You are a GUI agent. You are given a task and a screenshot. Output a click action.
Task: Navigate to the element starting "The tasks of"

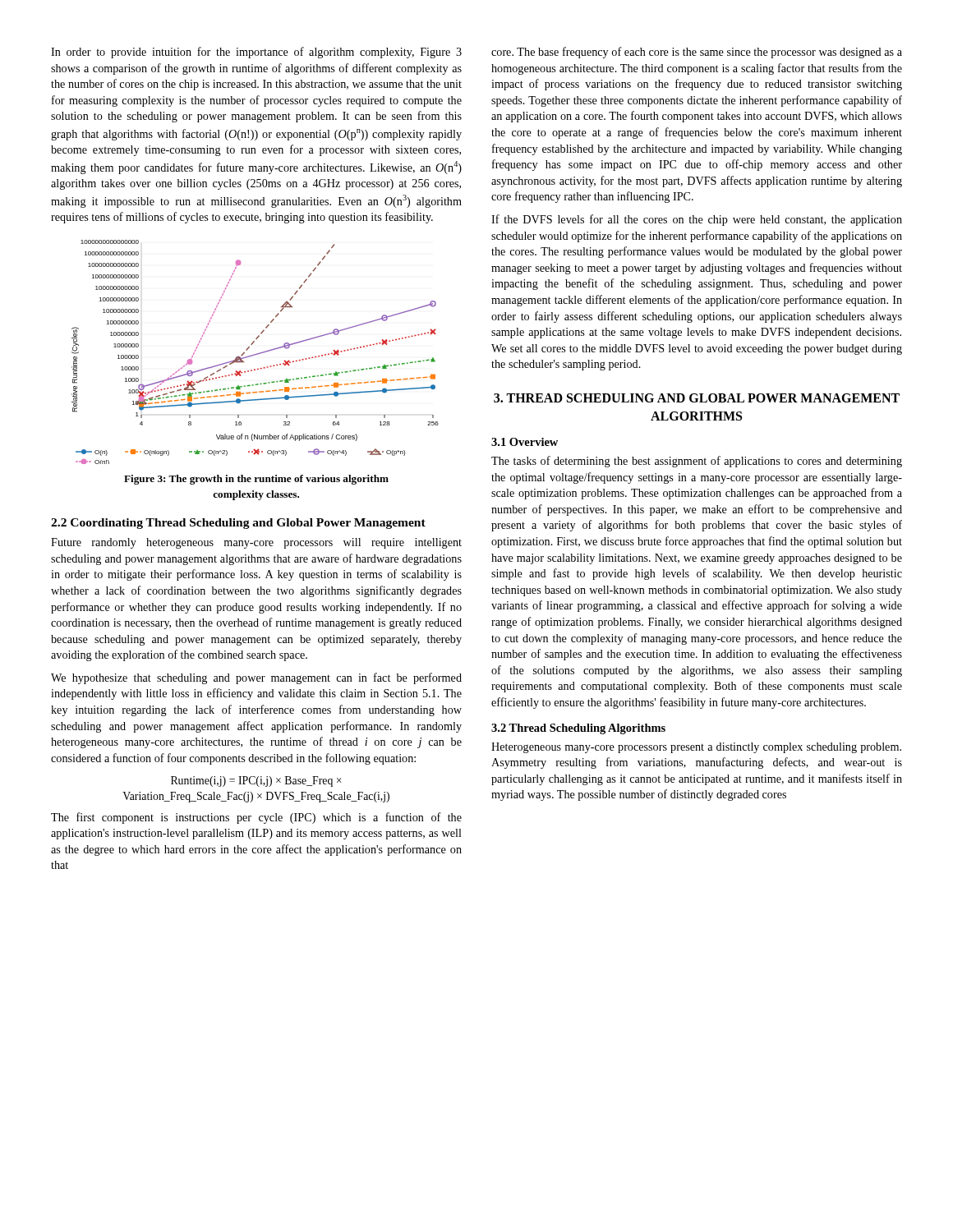697,582
